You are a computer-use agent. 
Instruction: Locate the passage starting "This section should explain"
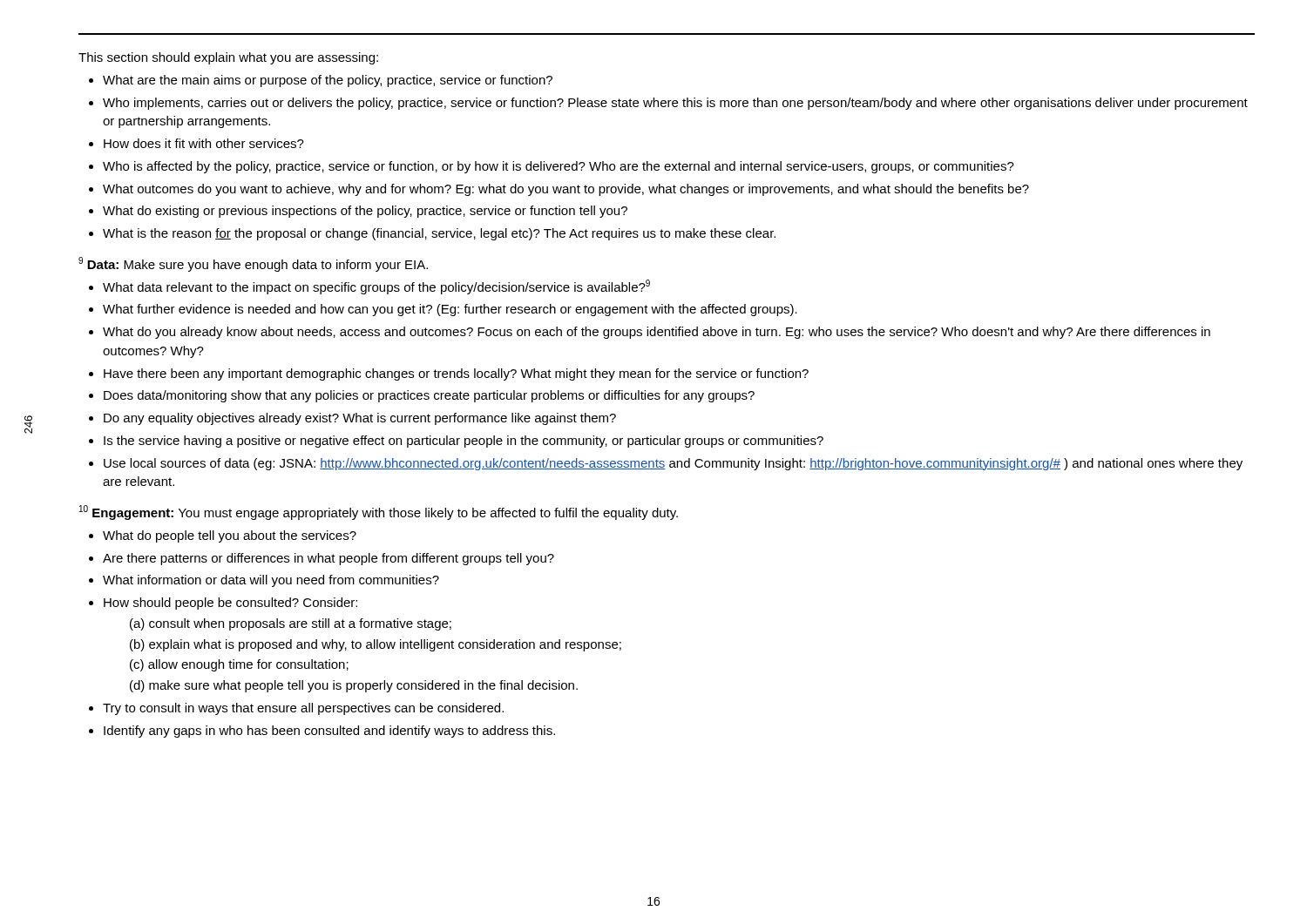point(229,57)
